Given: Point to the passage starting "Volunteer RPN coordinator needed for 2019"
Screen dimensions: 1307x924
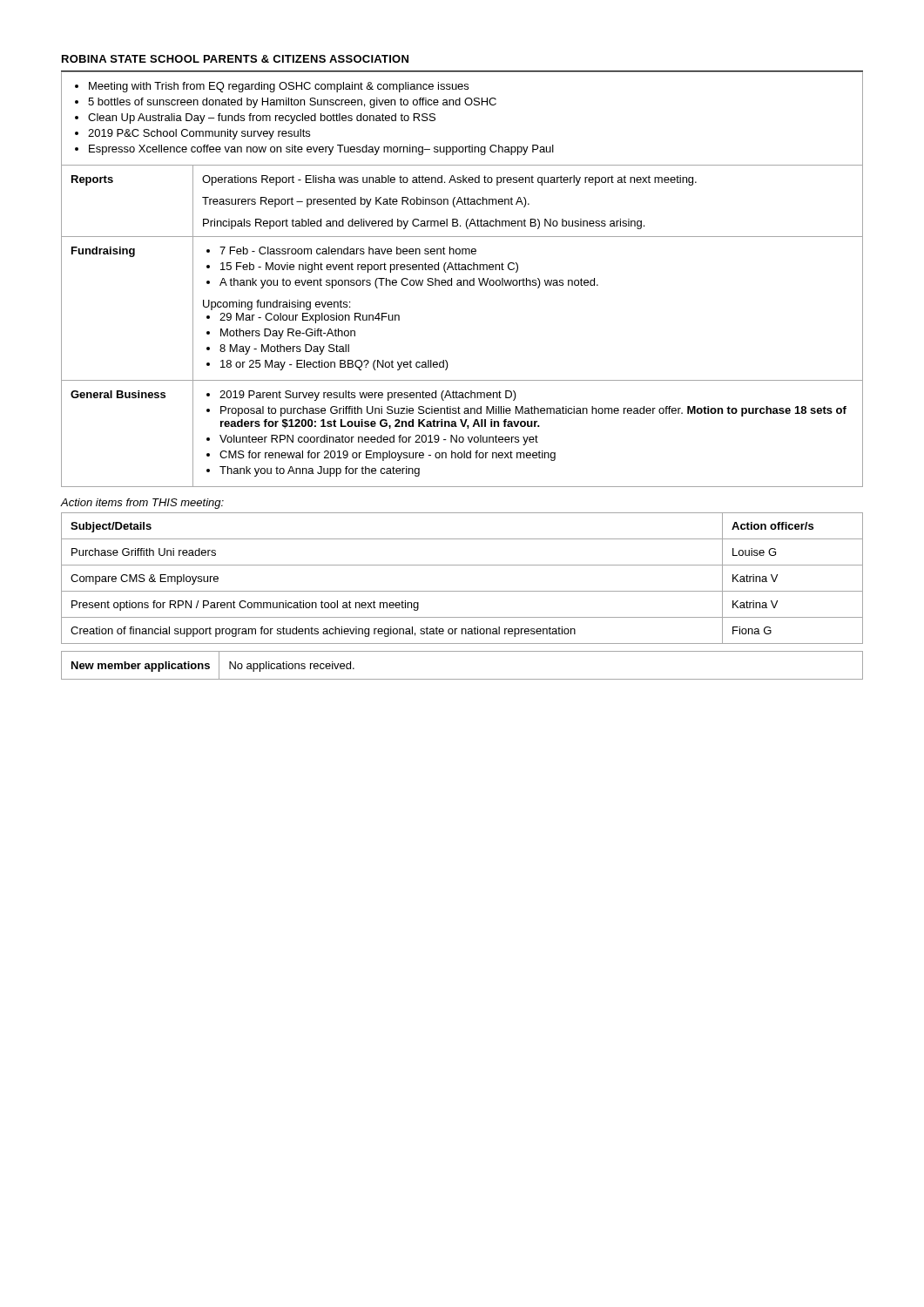Looking at the screenshot, I should tap(379, 439).
